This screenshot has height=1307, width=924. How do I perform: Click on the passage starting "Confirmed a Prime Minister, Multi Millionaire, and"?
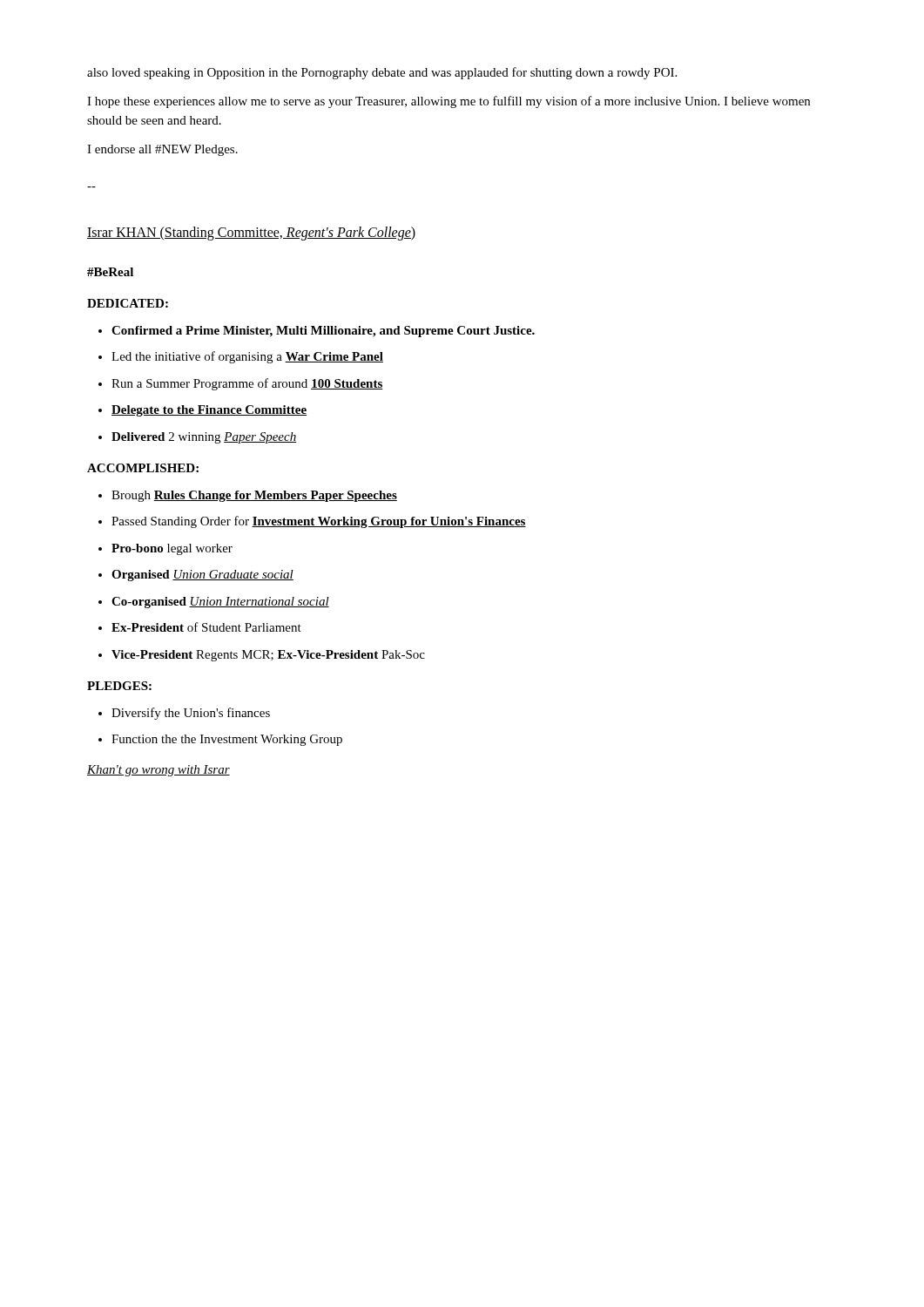[x=462, y=330]
